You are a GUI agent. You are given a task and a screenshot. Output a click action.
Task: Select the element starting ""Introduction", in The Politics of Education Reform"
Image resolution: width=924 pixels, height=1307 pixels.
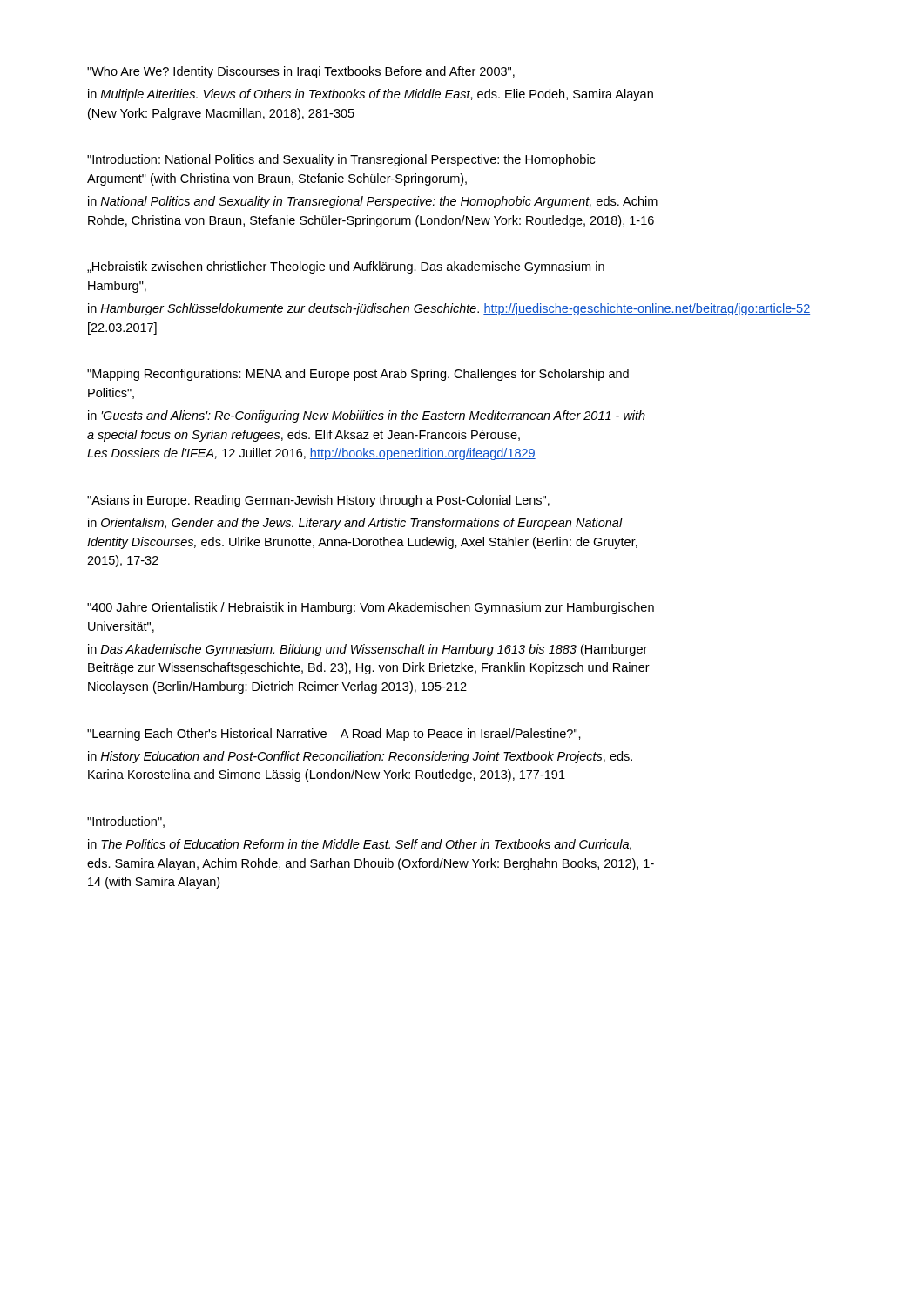click(x=462, y=853)
